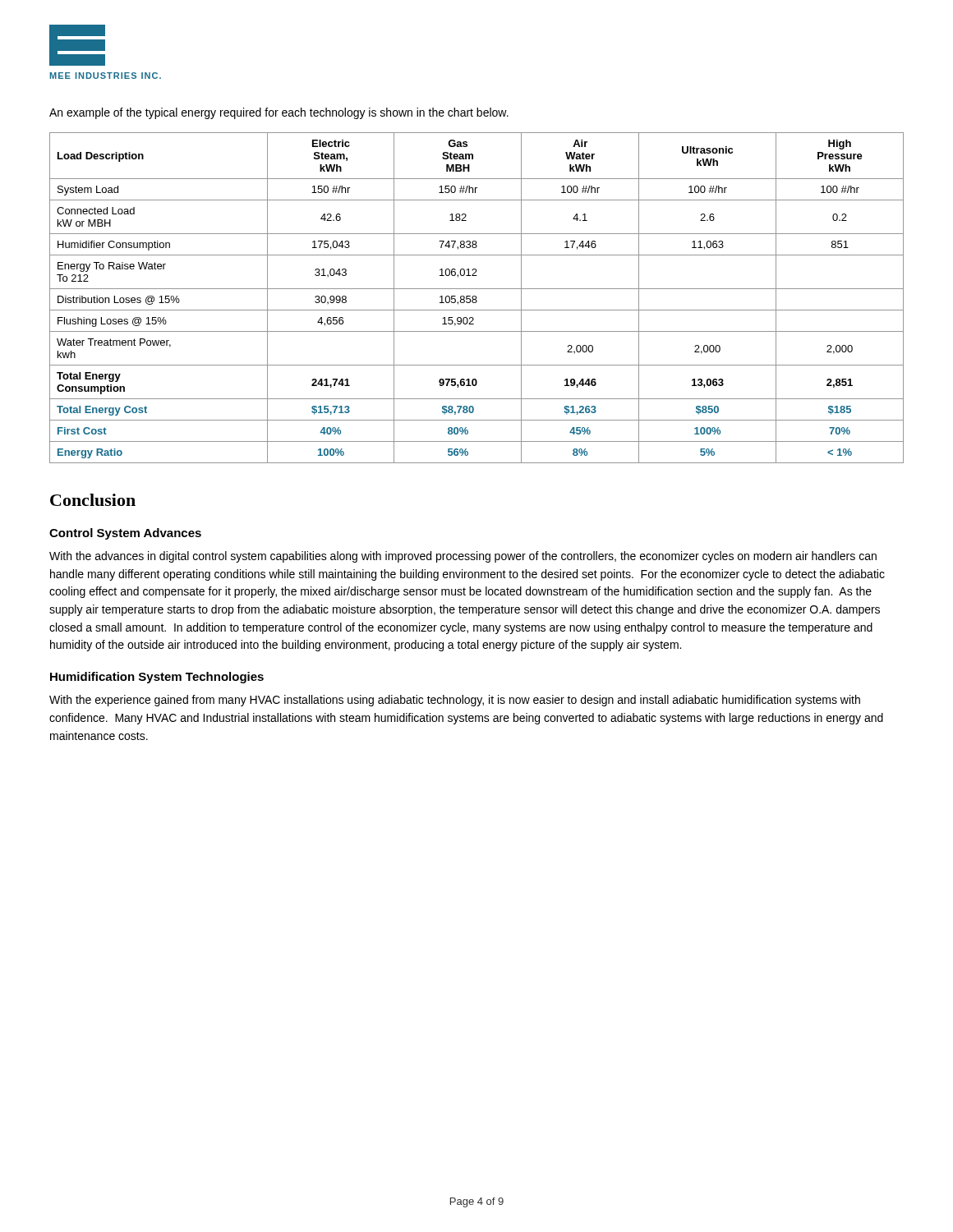Find a logo
This screenshot has width=953, height=1232.
point(476,55)
